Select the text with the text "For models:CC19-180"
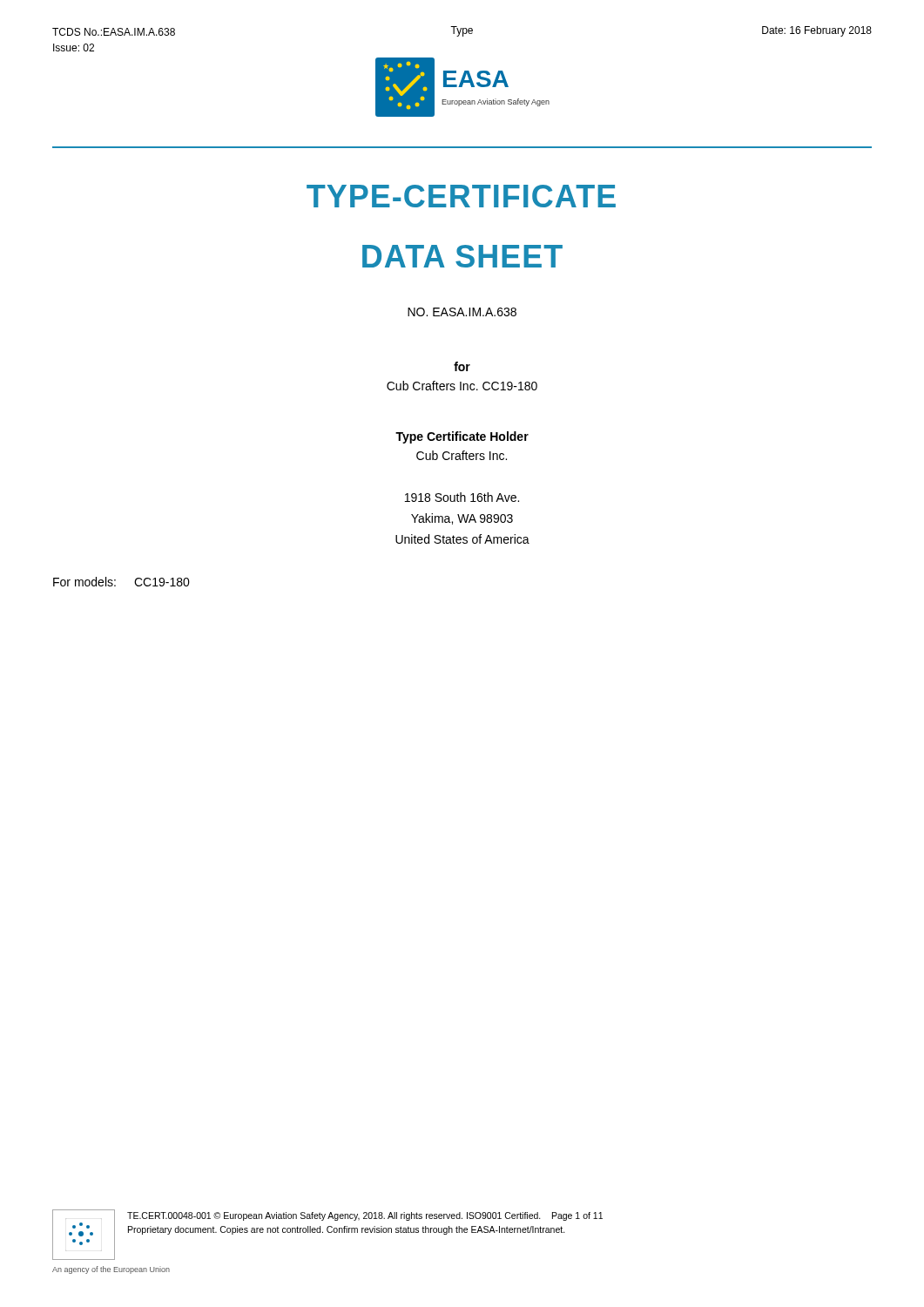924x1307 pixels. 121,582
